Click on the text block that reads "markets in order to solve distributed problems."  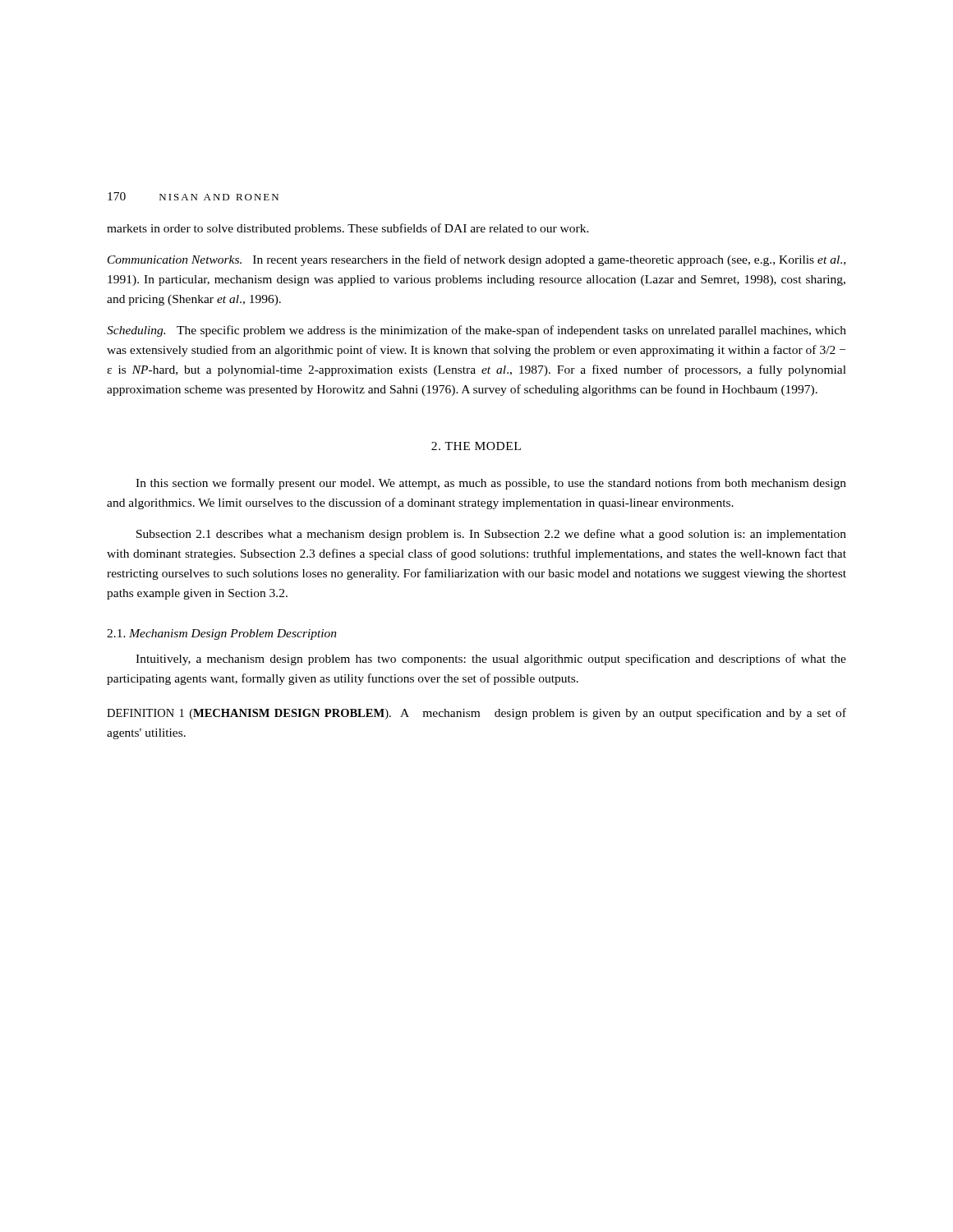tap(348, 228)
